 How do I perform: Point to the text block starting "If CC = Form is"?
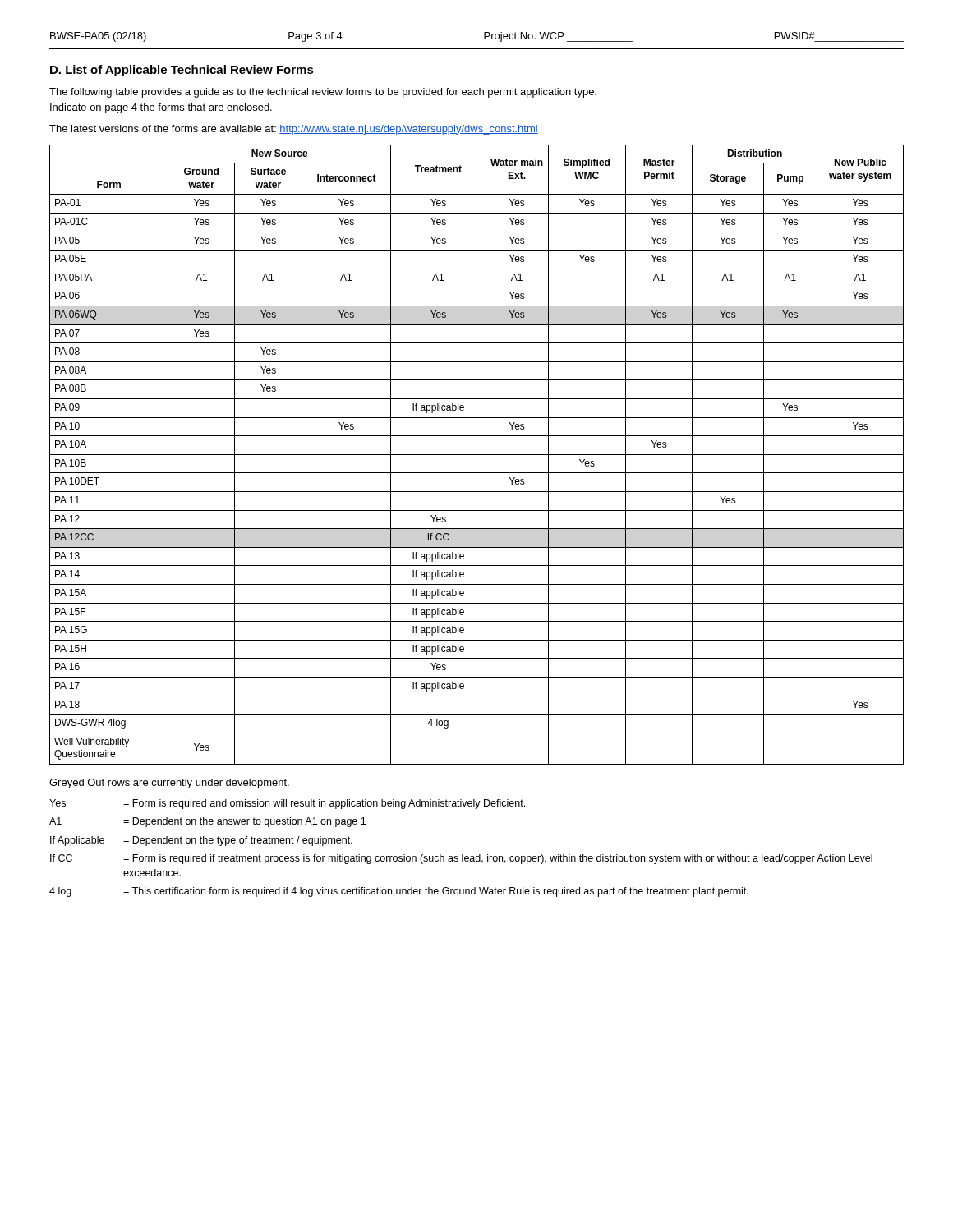(476, 866)
